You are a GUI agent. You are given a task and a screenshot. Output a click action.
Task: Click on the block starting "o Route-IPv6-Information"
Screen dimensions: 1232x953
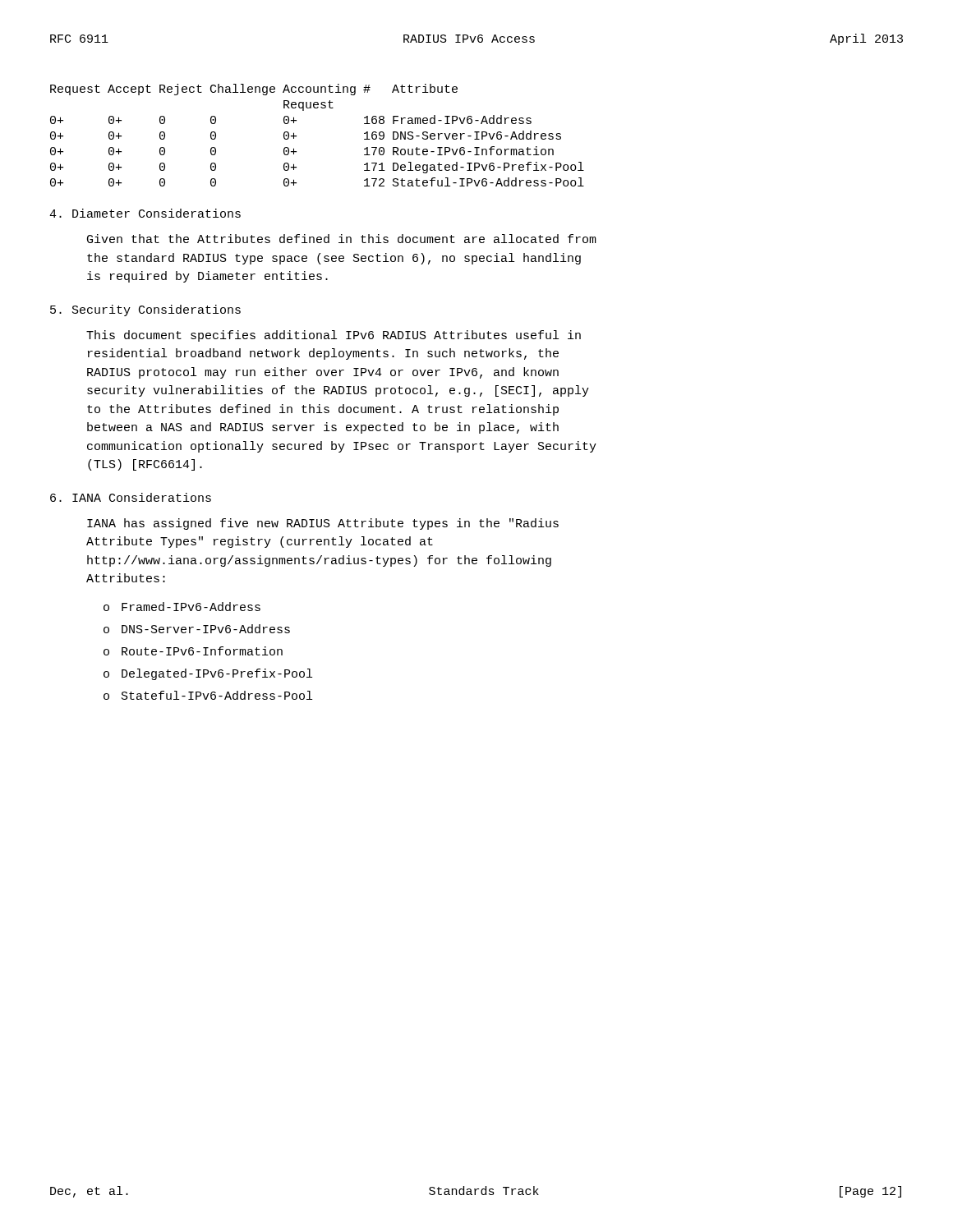[x=193, y=652]
